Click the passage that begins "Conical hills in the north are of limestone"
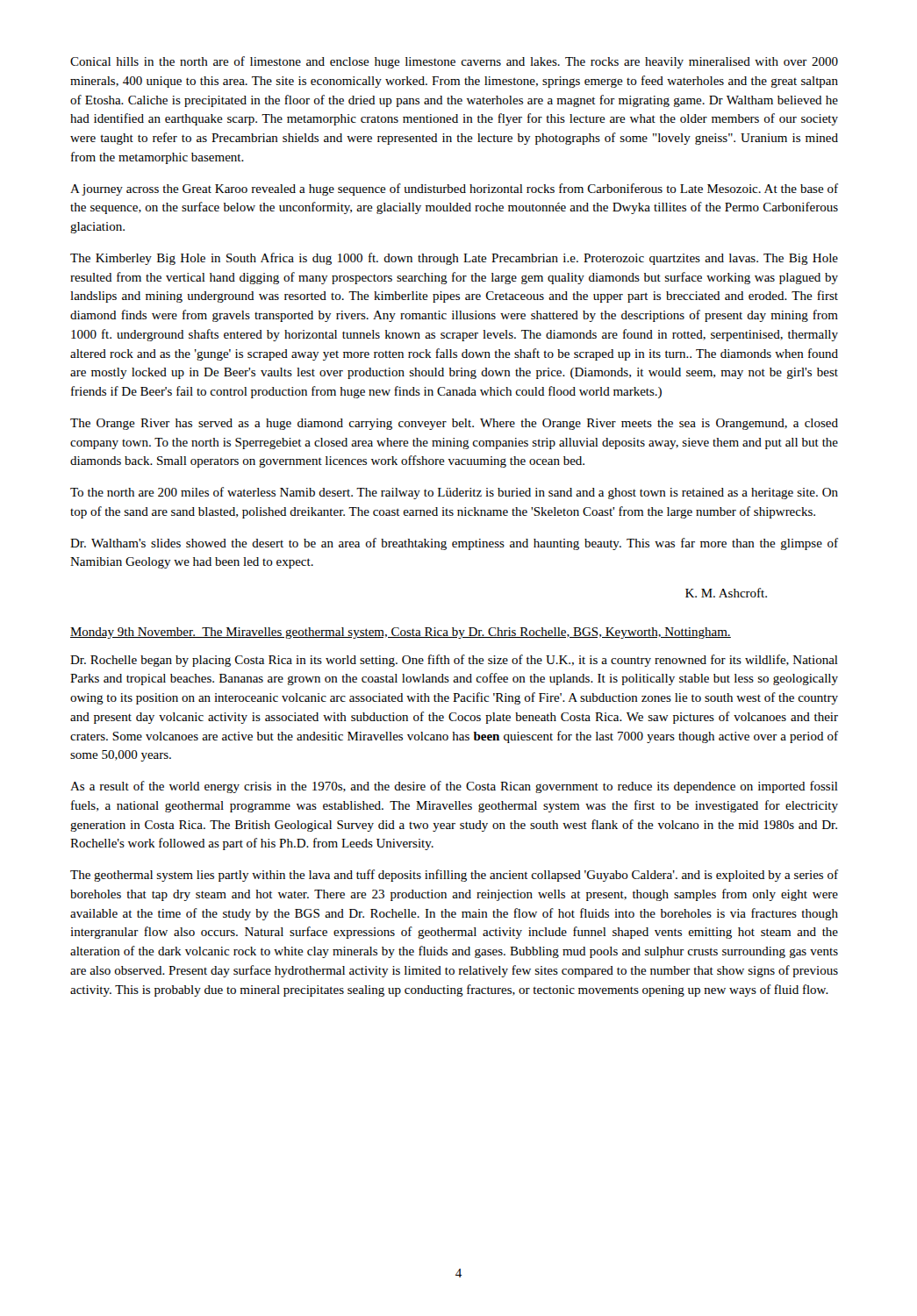The image size is (917, 1316). point(454,109)
